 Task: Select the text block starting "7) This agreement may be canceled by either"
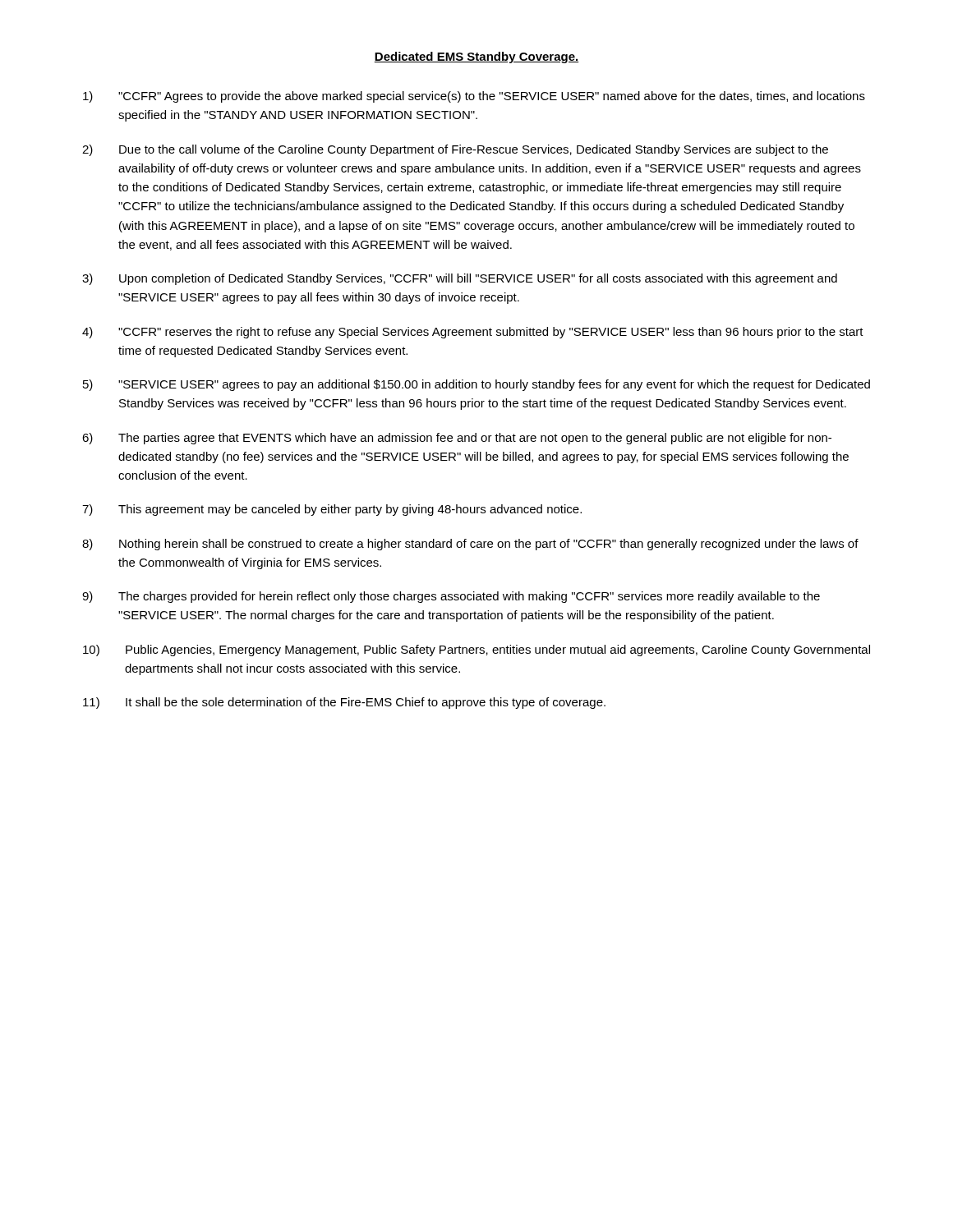476,509
